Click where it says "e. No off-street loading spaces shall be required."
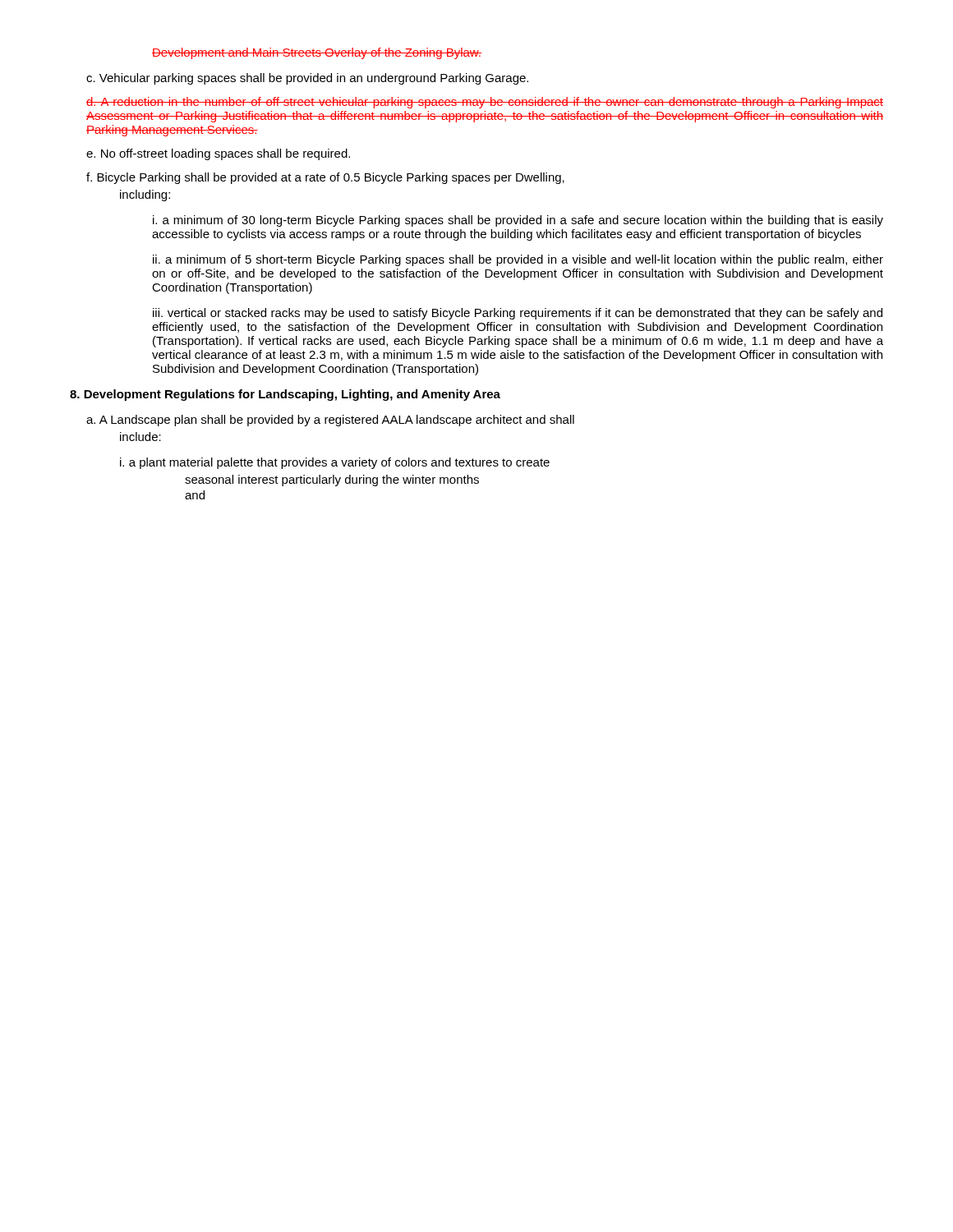953x1232 pixels. (219, 153)
